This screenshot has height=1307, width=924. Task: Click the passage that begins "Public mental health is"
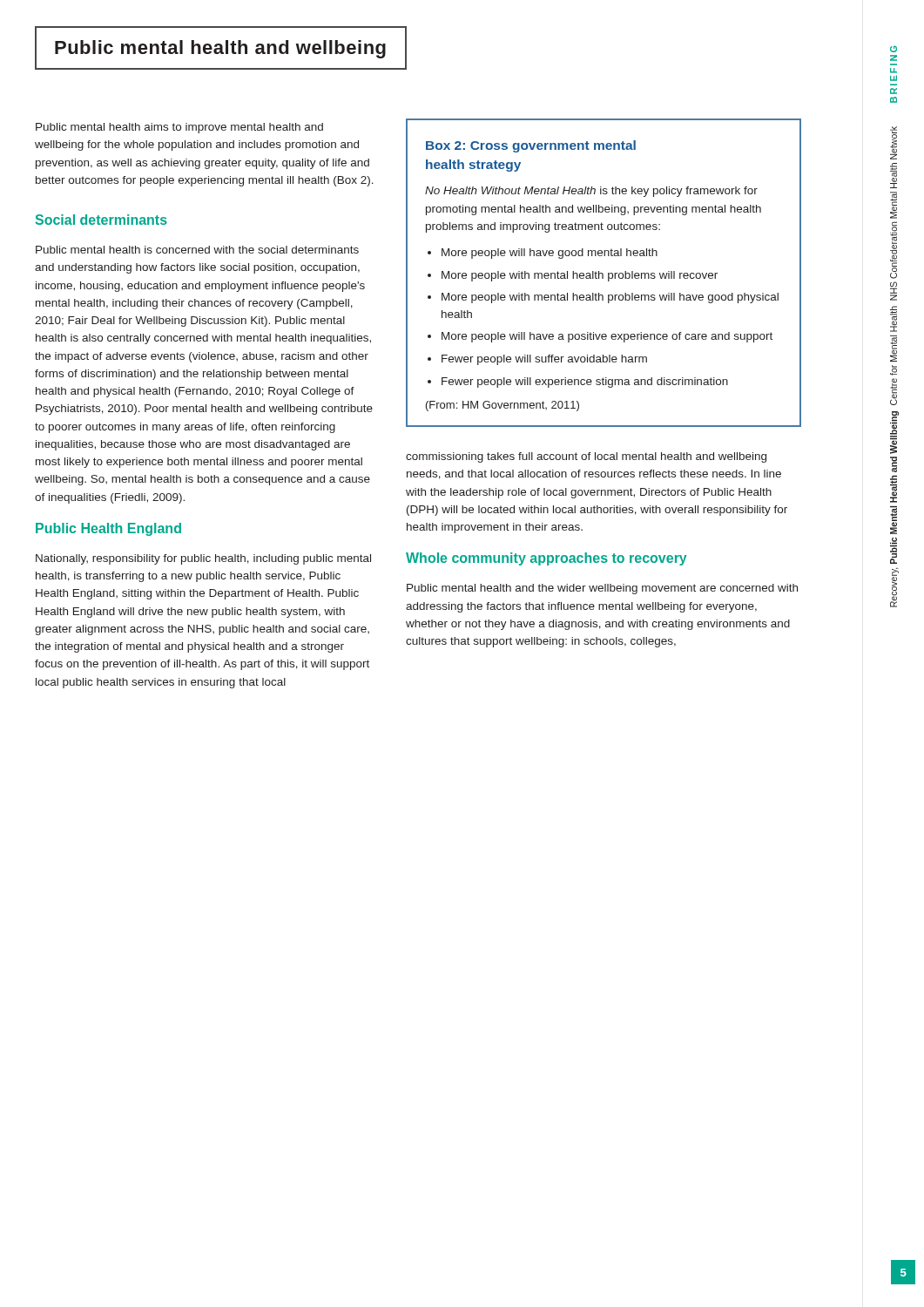point(205,374)
